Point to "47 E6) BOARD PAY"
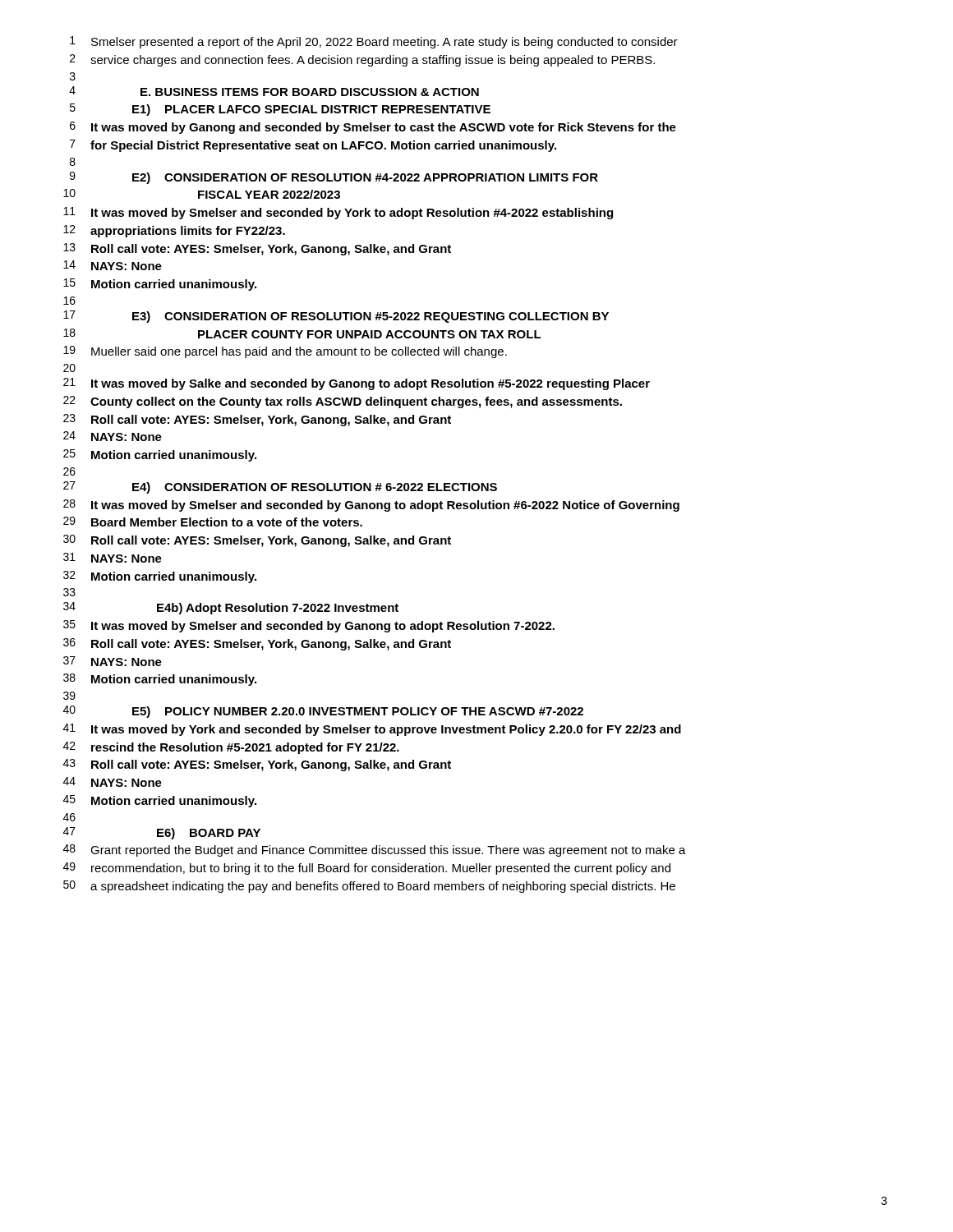 point(162,833)
